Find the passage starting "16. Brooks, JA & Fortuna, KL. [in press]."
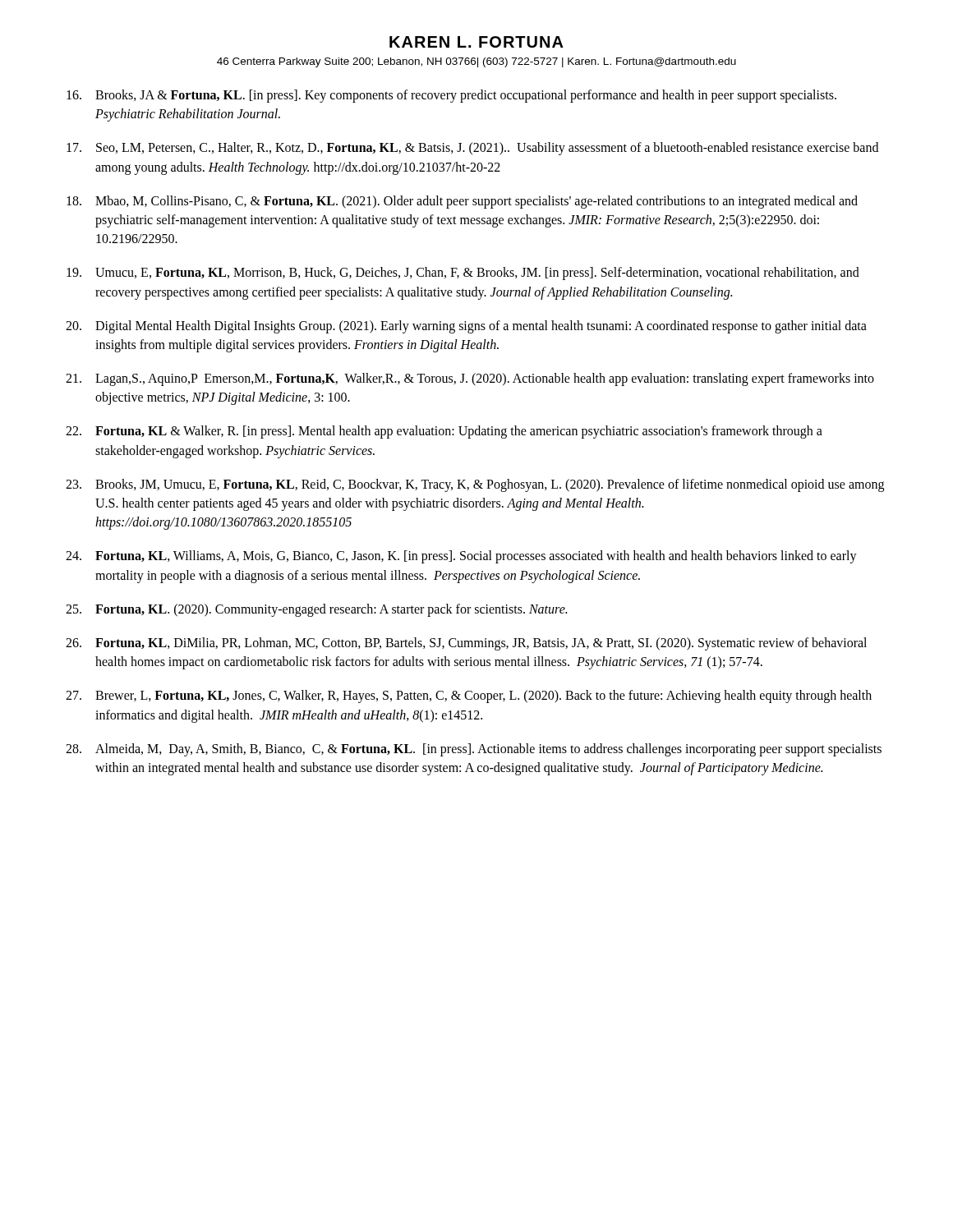Image resolution: width=953 pixels, height=1232 pixels. (x=476, y=104)
